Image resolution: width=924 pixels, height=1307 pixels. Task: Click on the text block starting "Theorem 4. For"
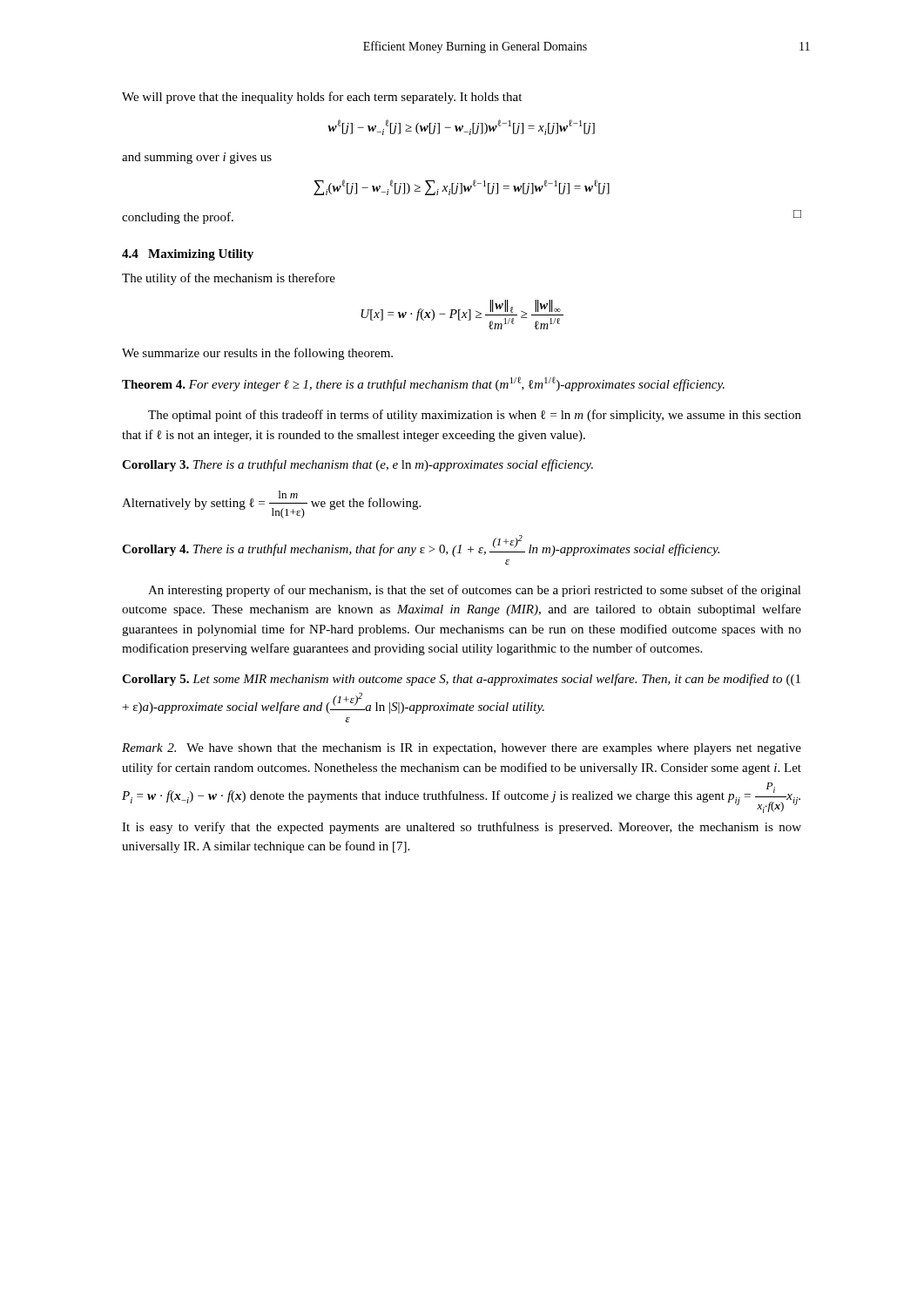click(424, 383)
